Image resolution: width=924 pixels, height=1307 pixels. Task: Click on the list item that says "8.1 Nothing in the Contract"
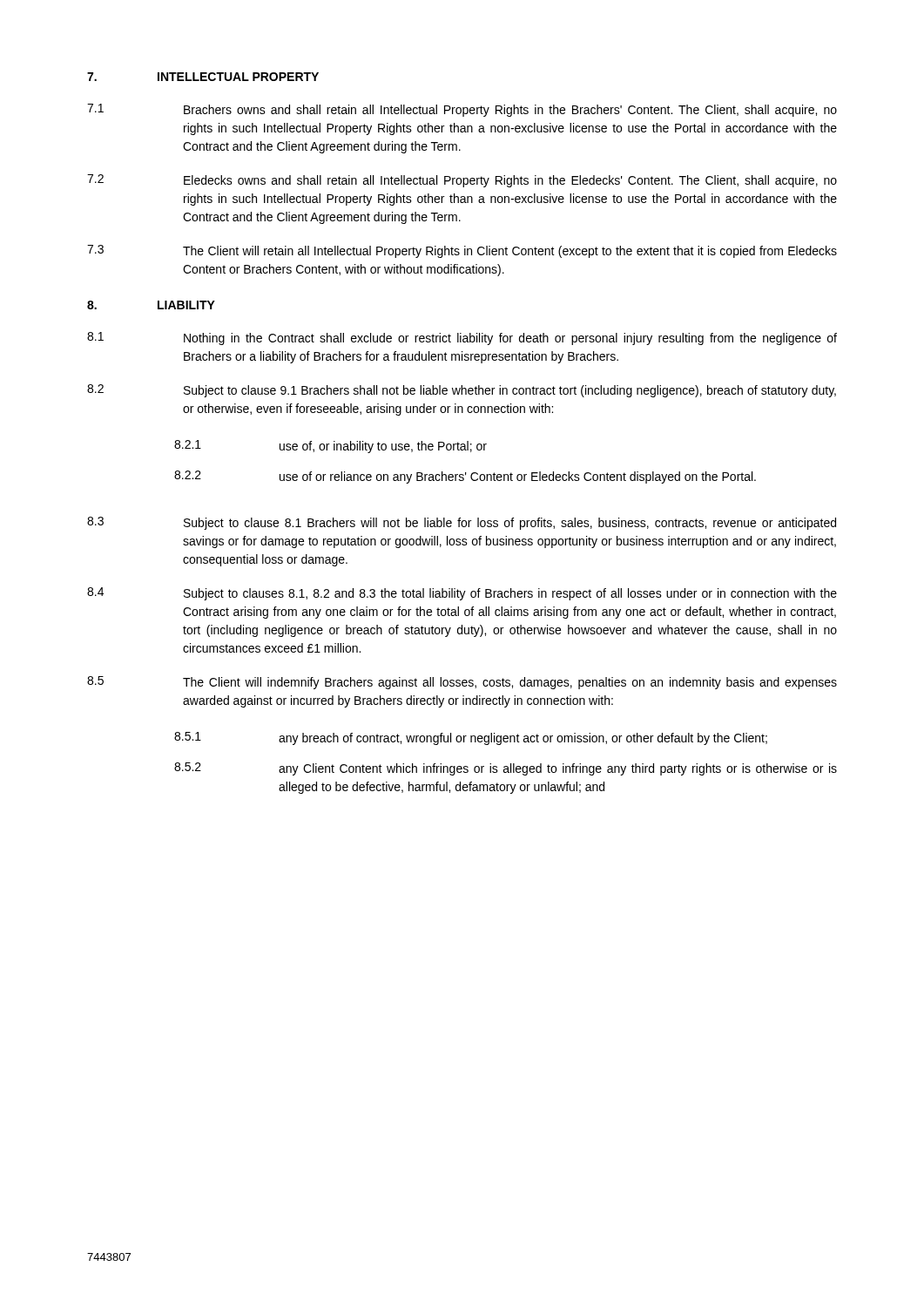click(462, 348)
